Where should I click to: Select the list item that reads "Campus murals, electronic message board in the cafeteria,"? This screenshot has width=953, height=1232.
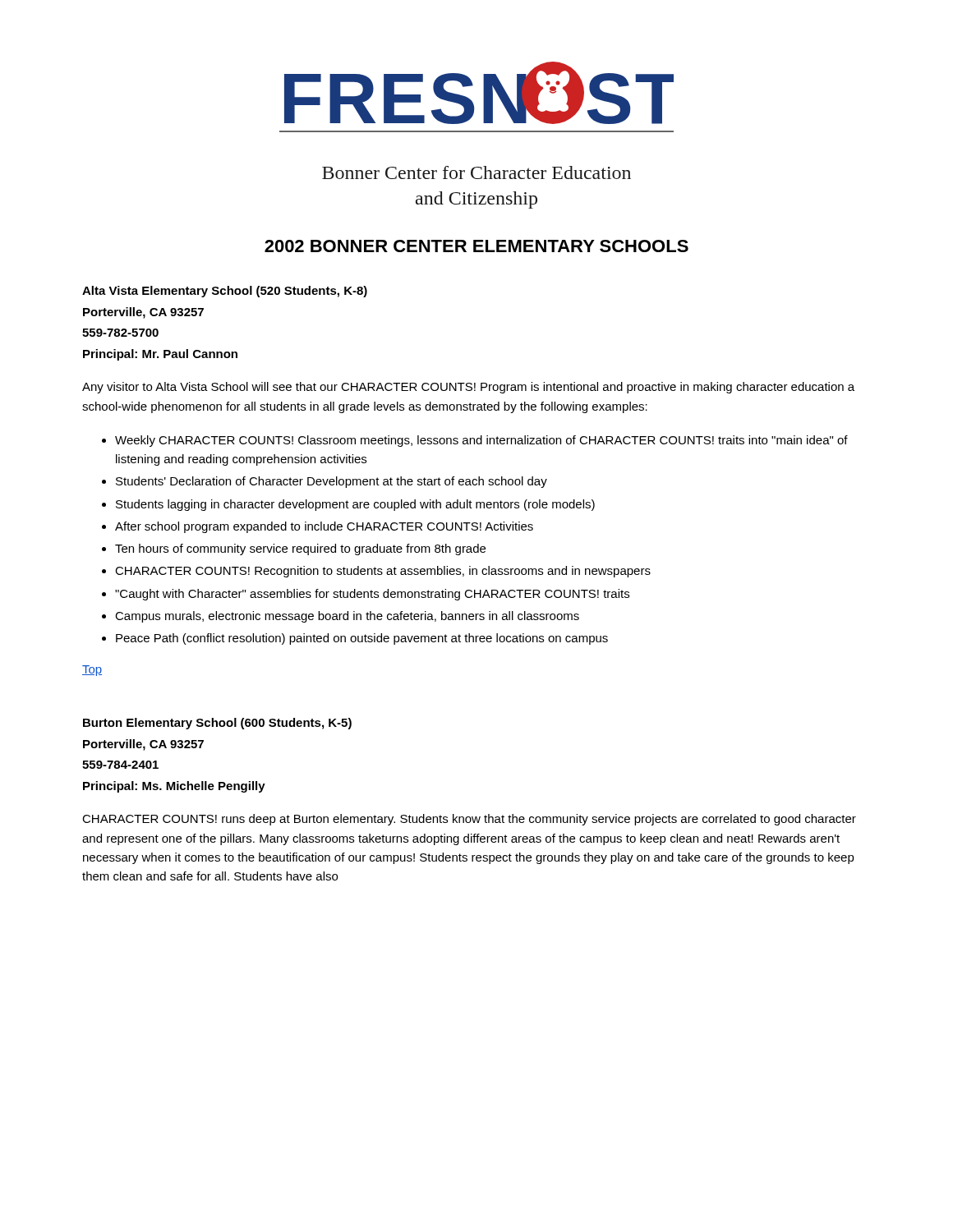pyautogui.click(x=347, y=615)
